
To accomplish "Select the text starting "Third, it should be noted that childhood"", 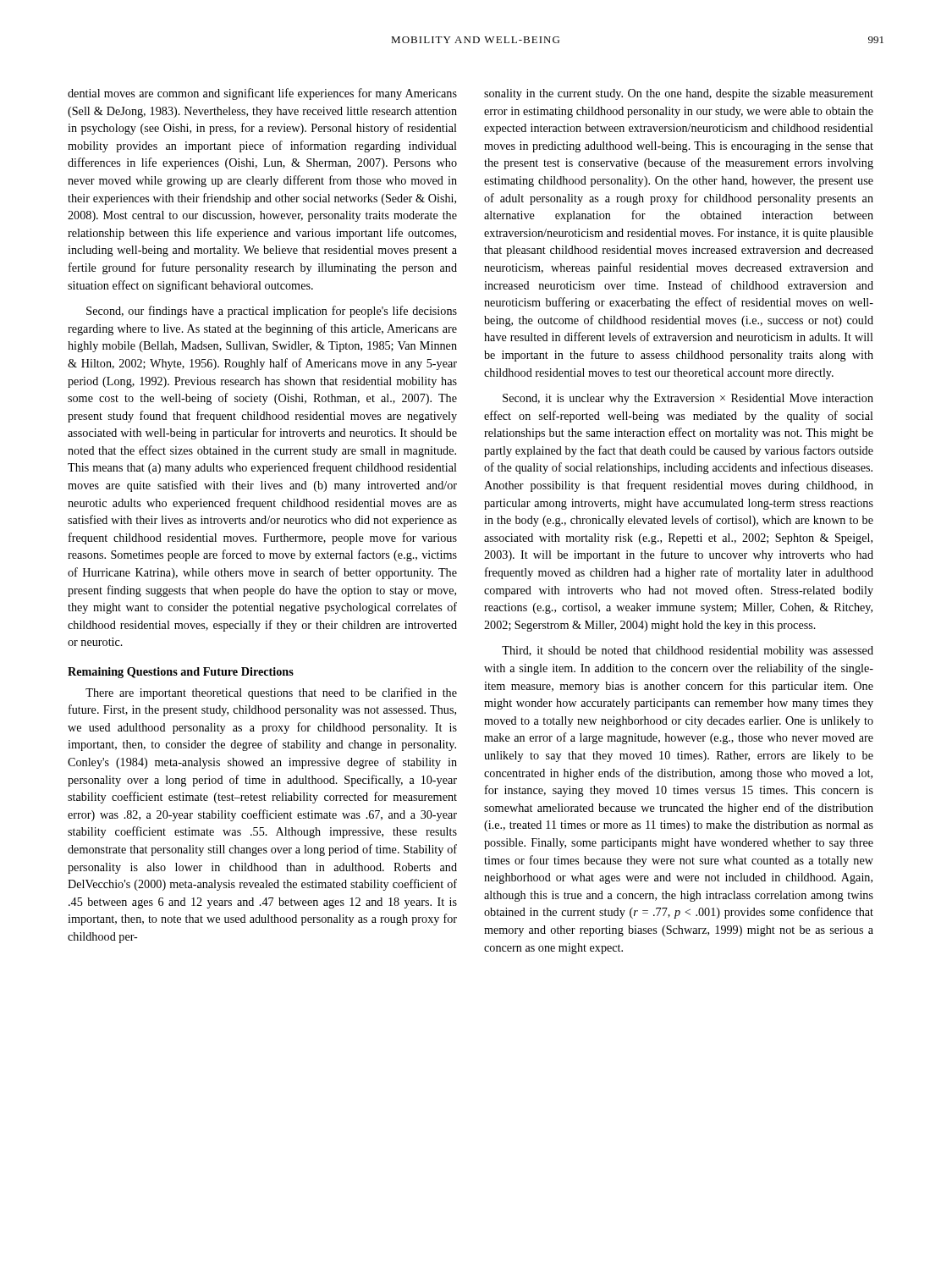I will click(x=679, y=799).
